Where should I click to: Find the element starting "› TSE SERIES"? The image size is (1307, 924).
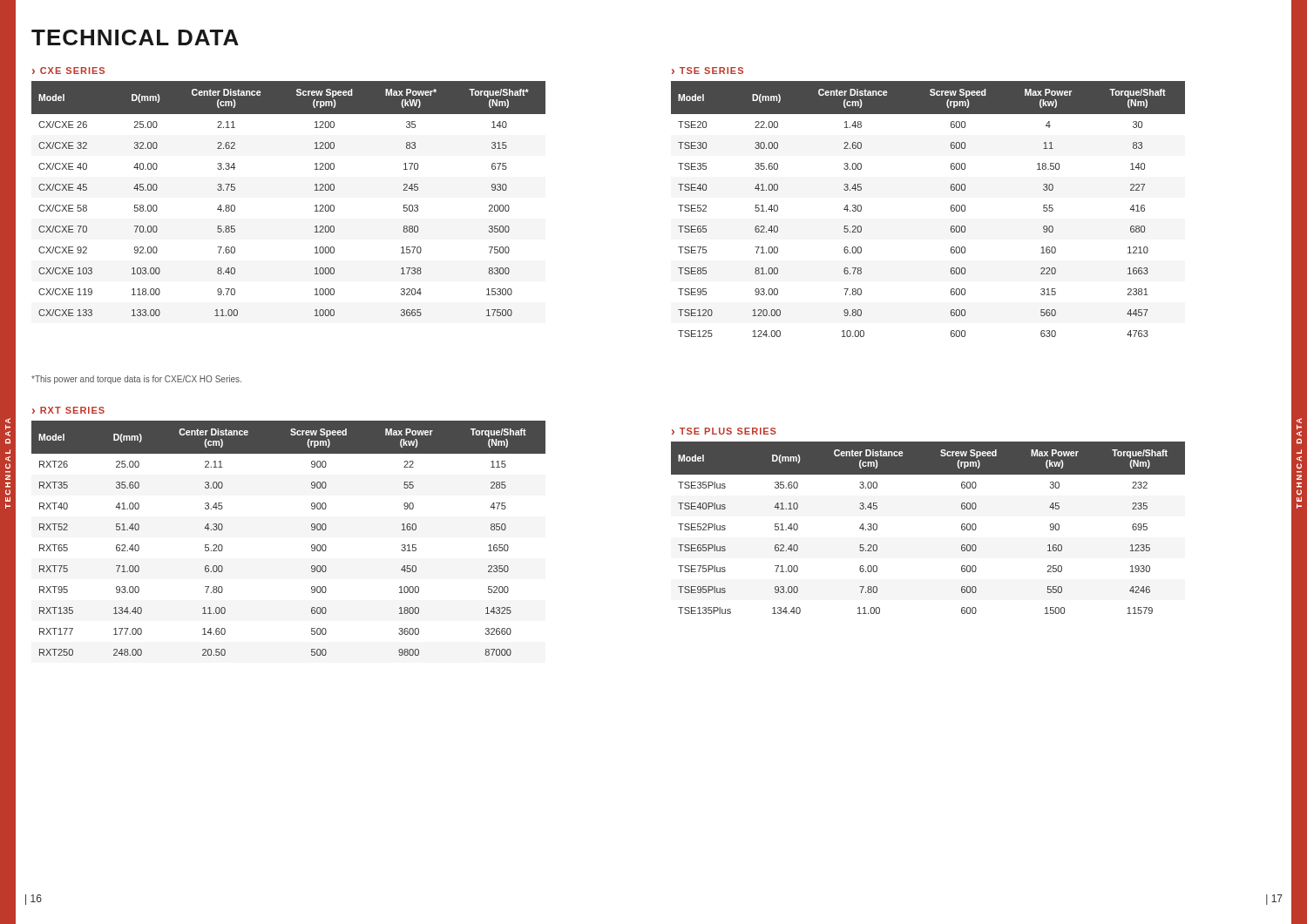pos(708,71)
